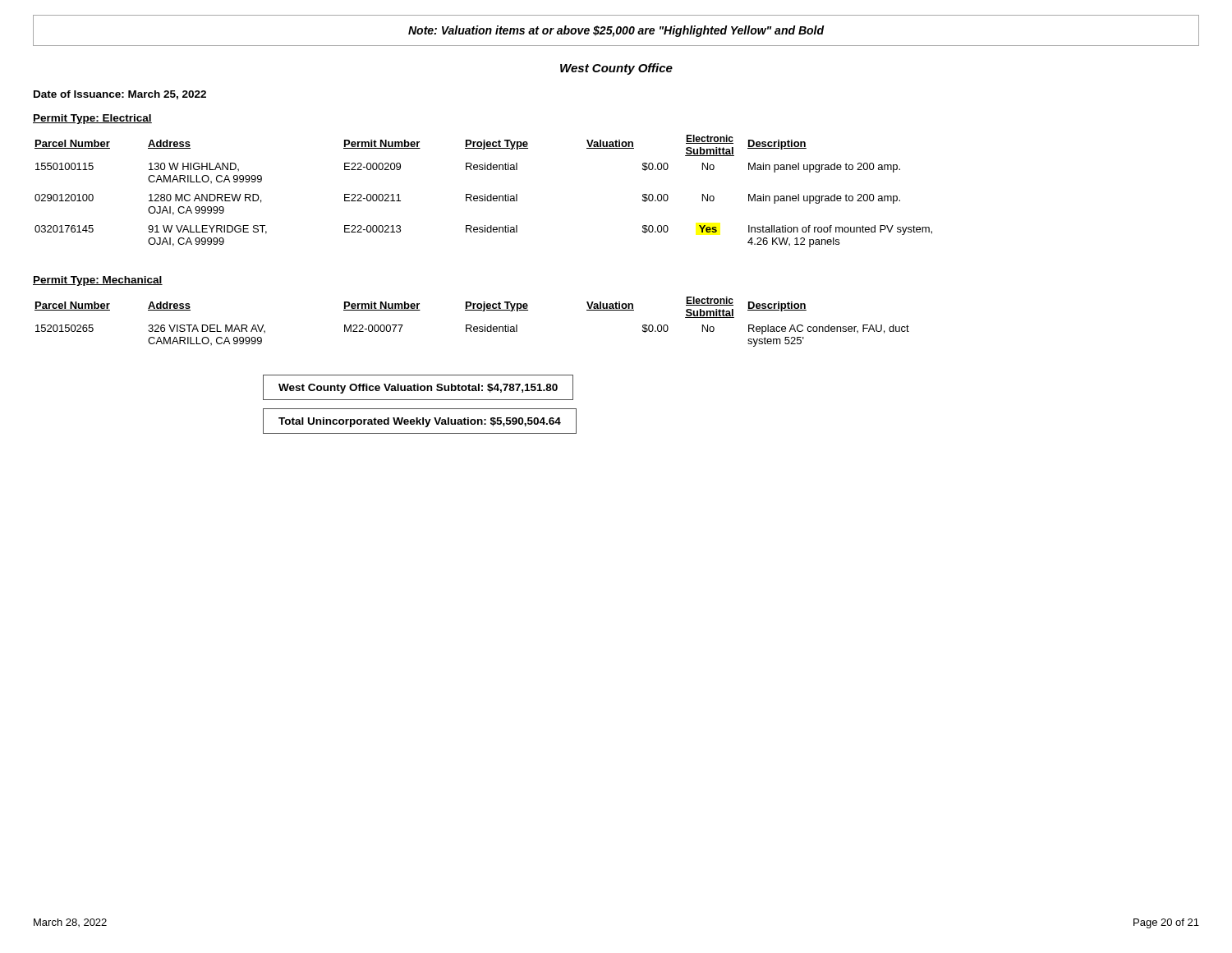Find the section header with the text "Permit Type: Electrical"
The width and height of the screenshot is (1232, 953).
click(92, 118)
